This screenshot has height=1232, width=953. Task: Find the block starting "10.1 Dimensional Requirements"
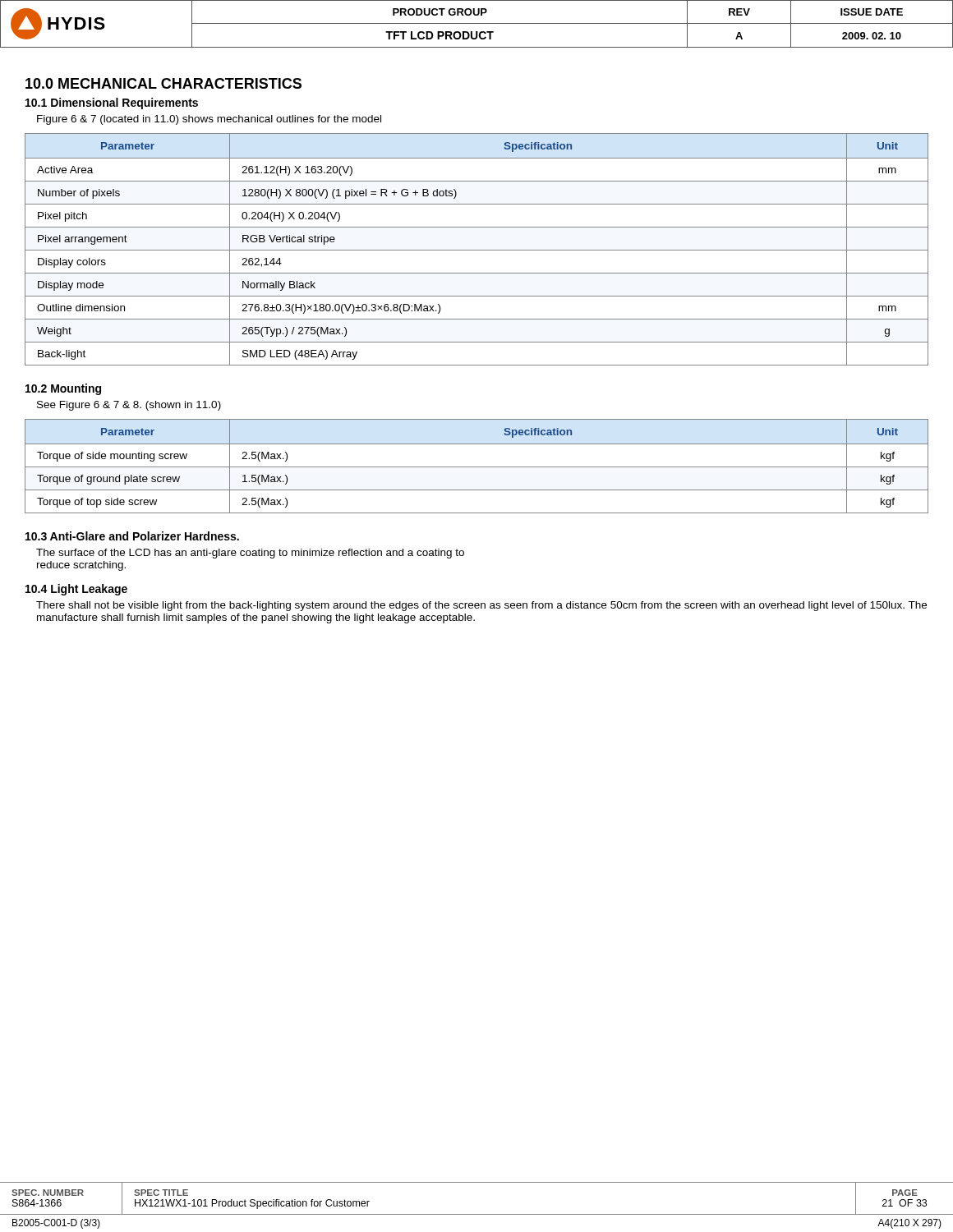[112, 103]
